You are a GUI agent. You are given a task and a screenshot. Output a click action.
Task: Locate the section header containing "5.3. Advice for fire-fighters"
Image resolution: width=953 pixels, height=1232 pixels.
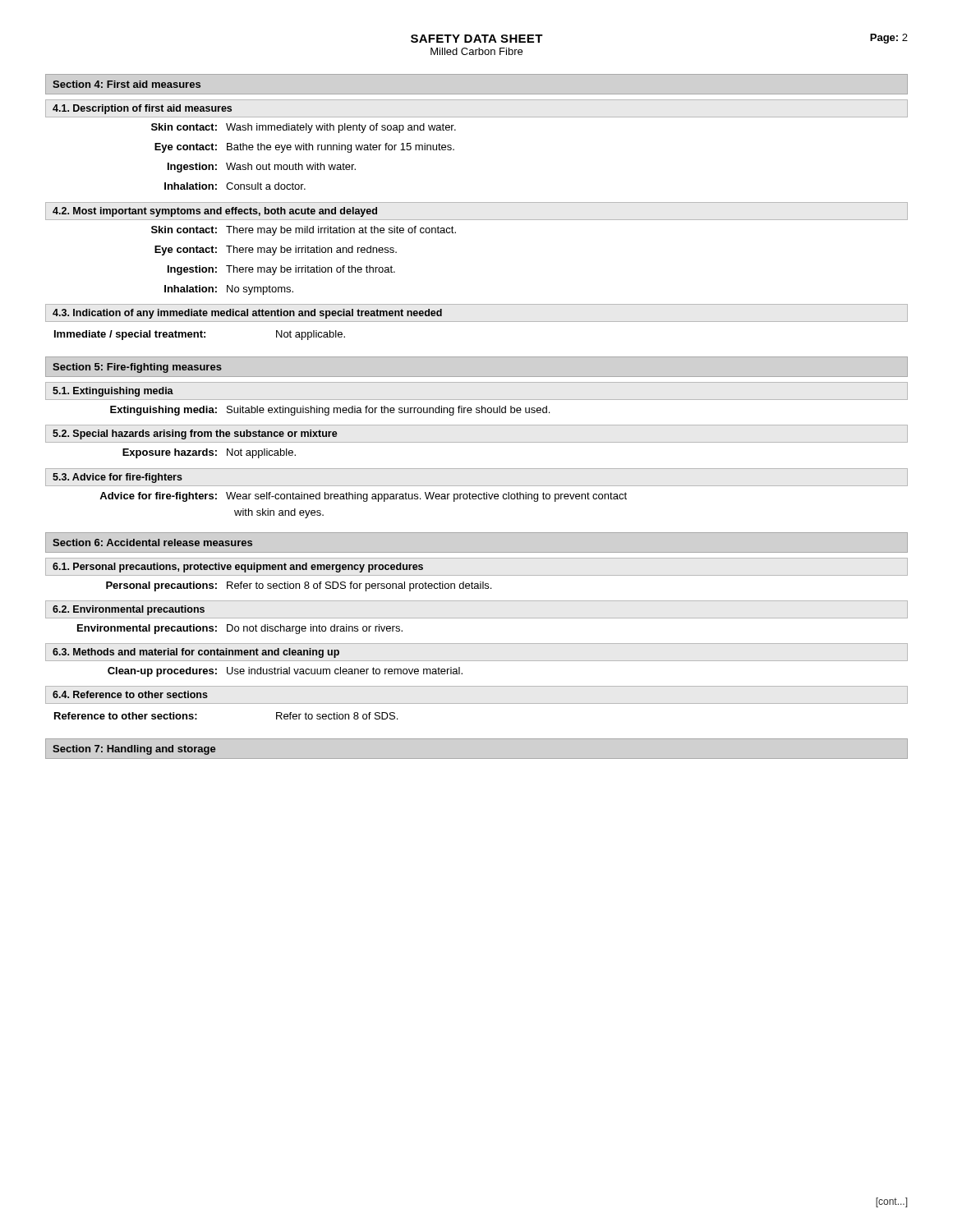(117, 477)
